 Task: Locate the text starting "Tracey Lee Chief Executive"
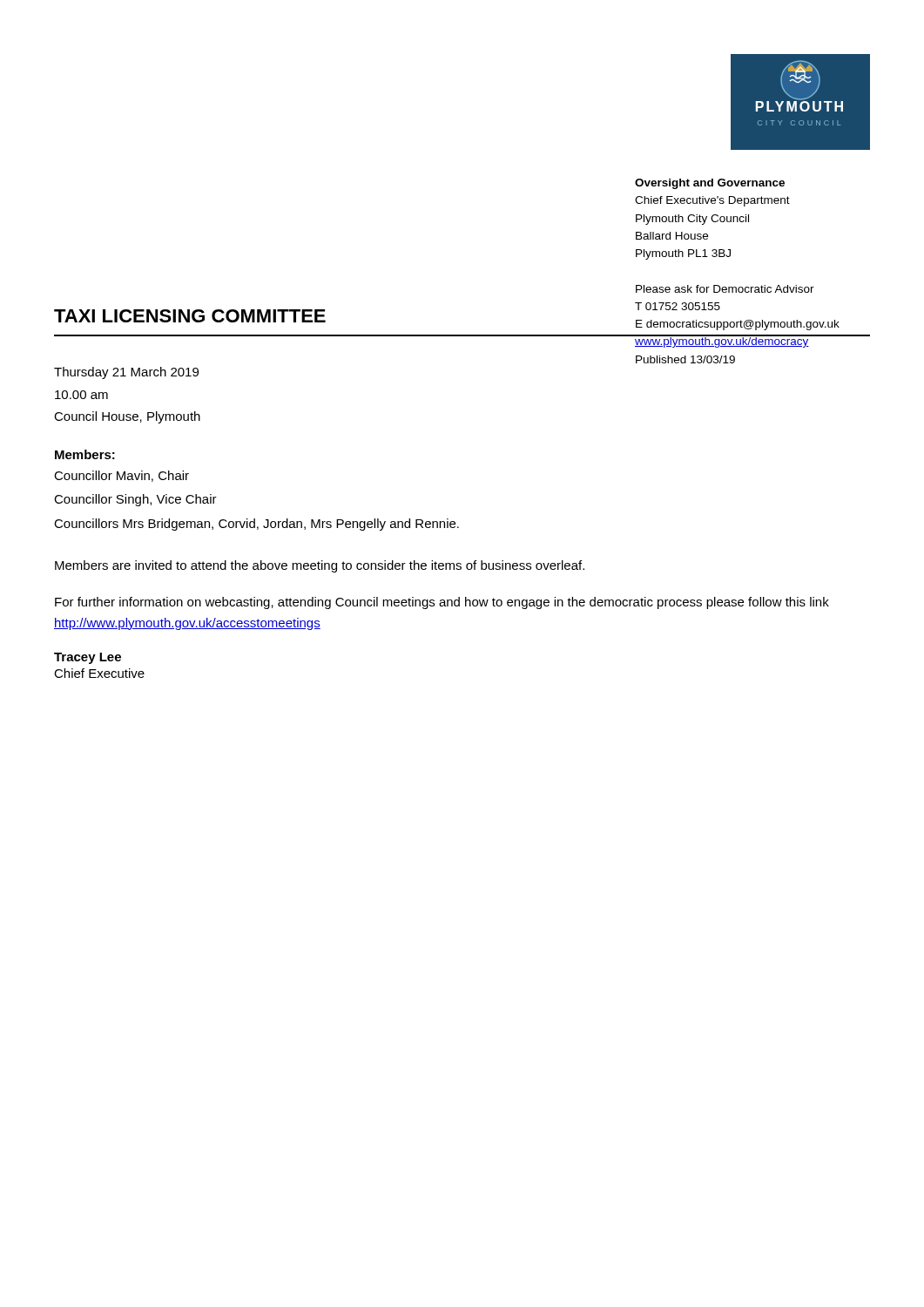pyautogui.click(x=88, y=658)
